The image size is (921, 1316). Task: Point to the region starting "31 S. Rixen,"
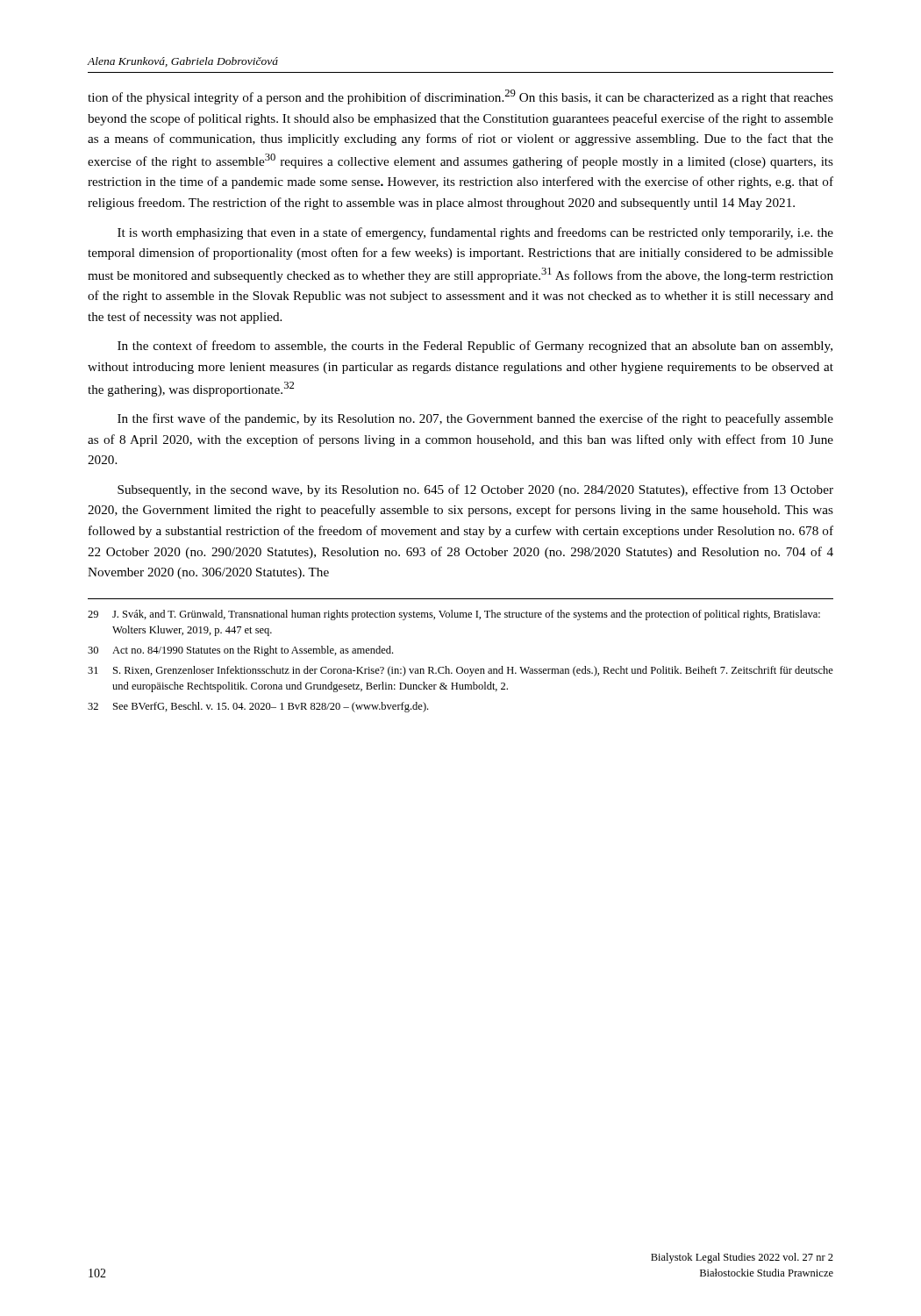click(460, 678)
